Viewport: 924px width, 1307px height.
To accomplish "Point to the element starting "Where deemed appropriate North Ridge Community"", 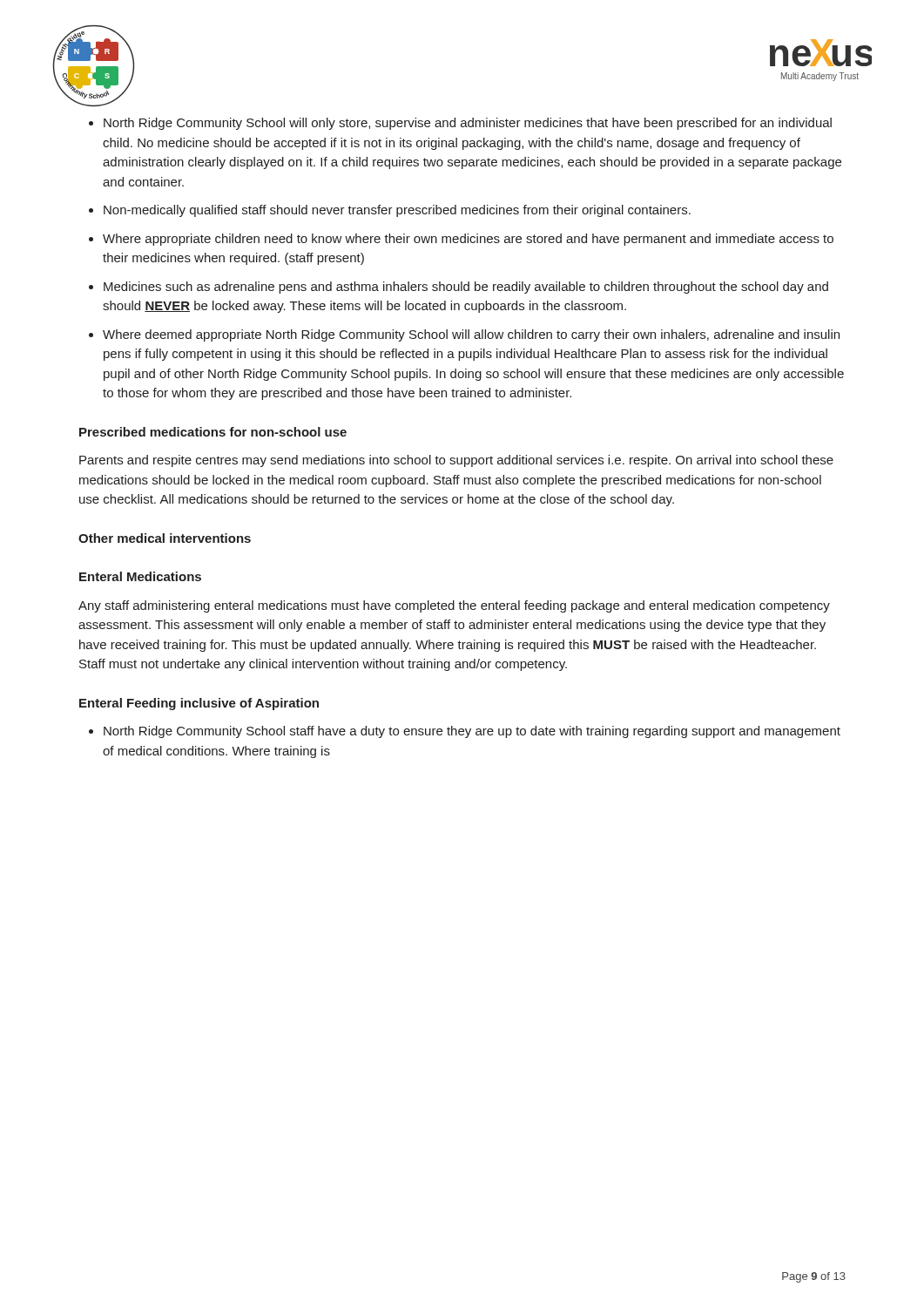I will click(x=473, y=363).
